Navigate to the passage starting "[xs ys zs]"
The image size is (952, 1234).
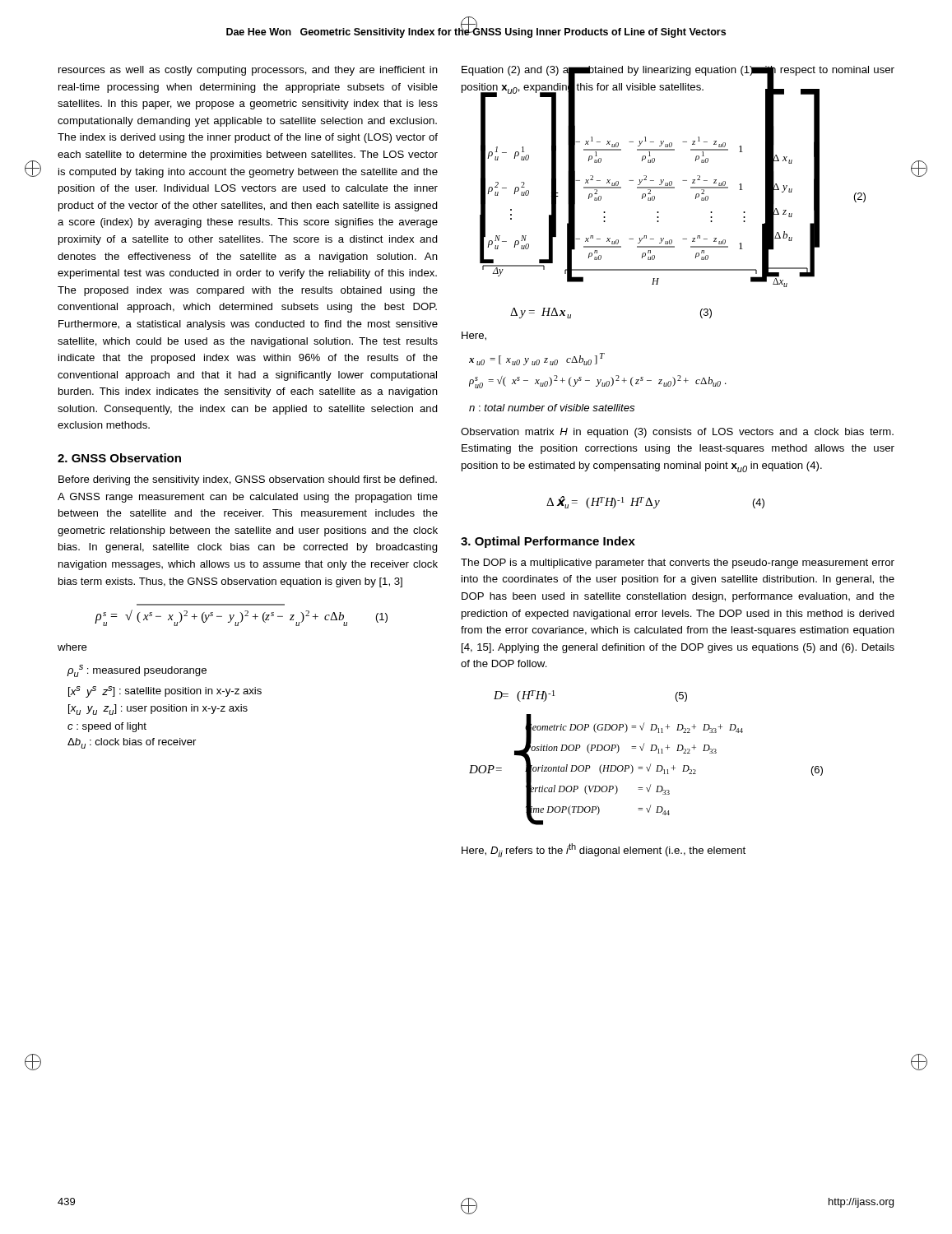click(x=165, y=690)
